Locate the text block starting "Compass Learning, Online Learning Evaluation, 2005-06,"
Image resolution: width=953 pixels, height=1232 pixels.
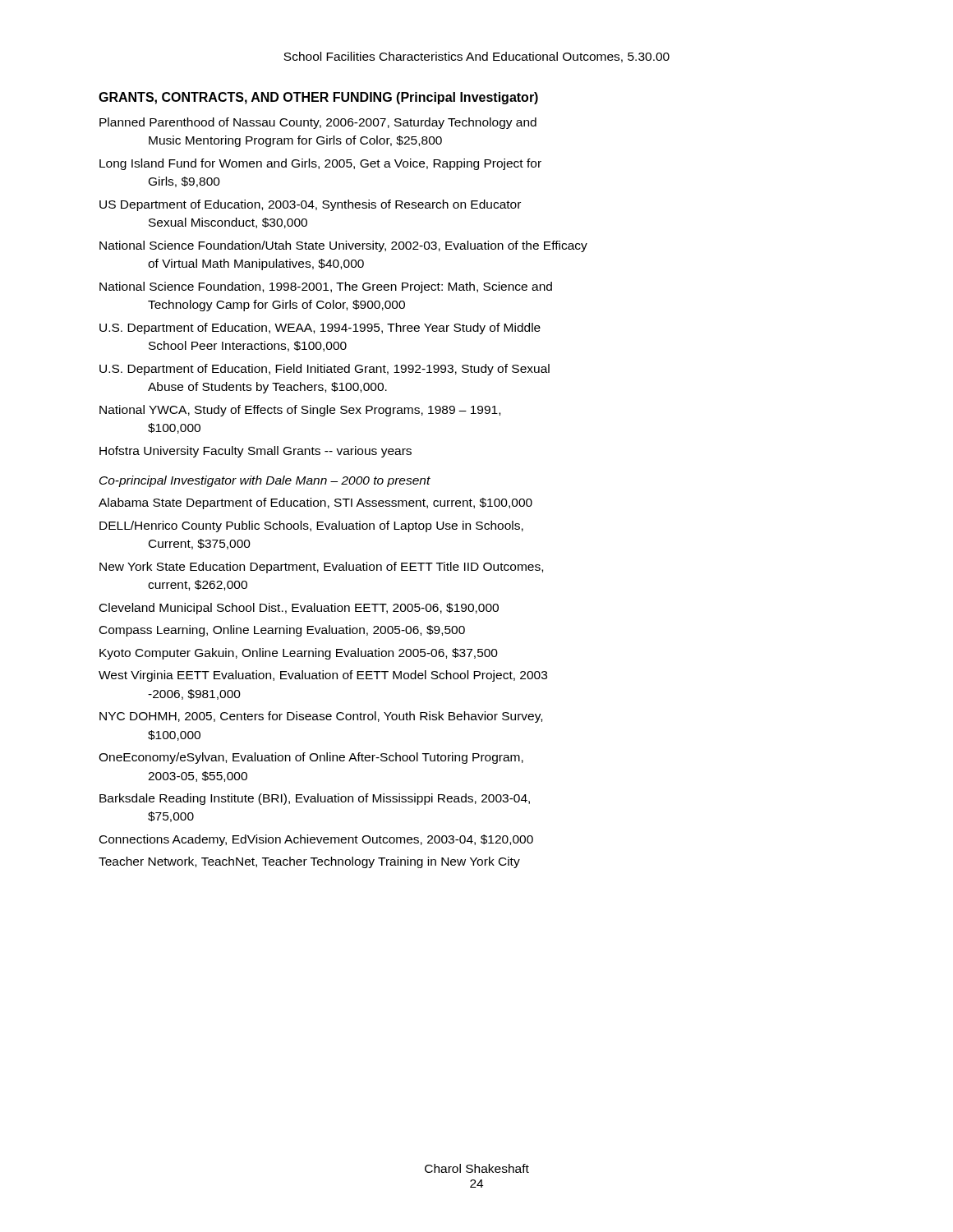click(282, 630)
